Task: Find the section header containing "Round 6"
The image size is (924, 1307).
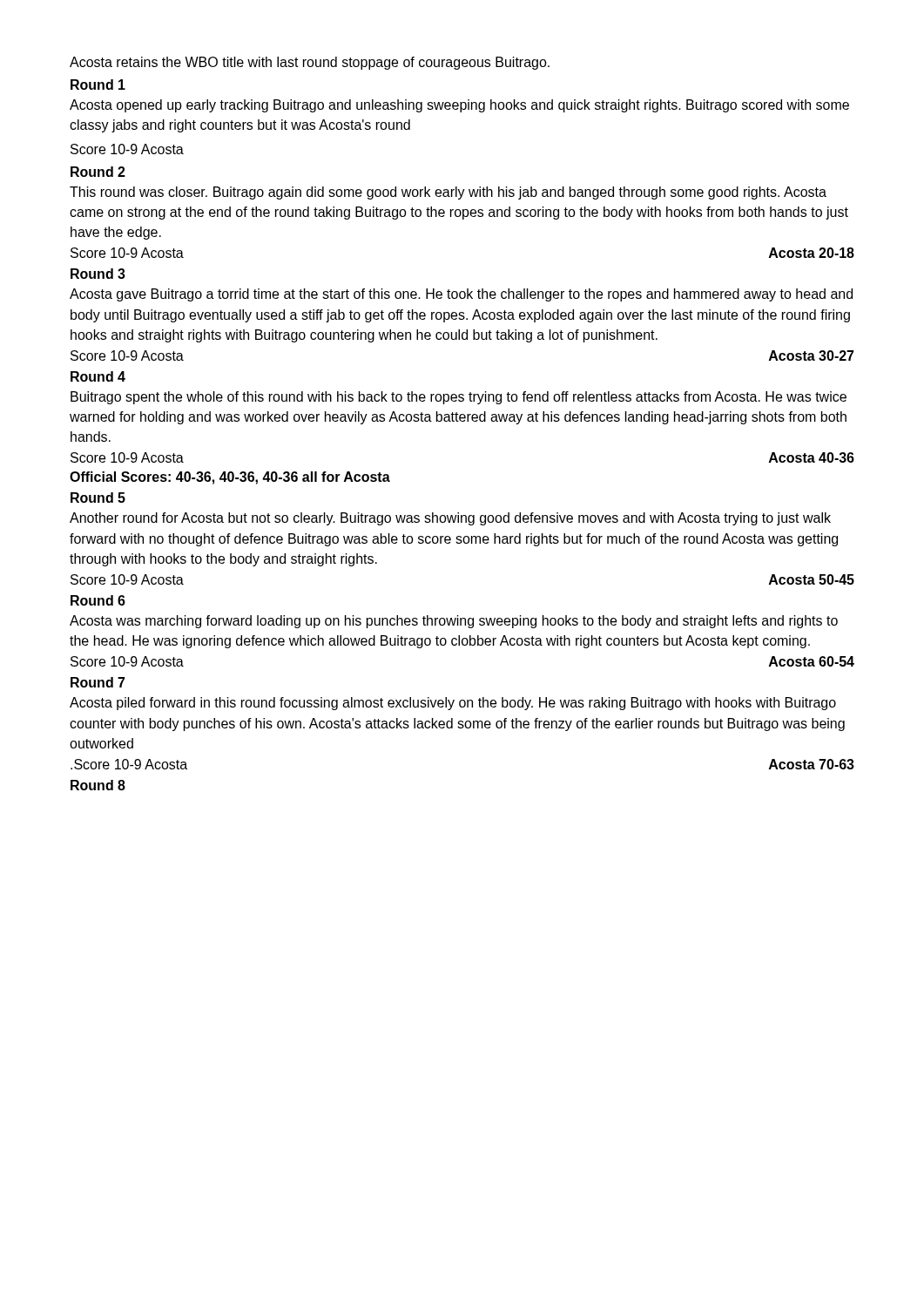Action: coord(98,601)
